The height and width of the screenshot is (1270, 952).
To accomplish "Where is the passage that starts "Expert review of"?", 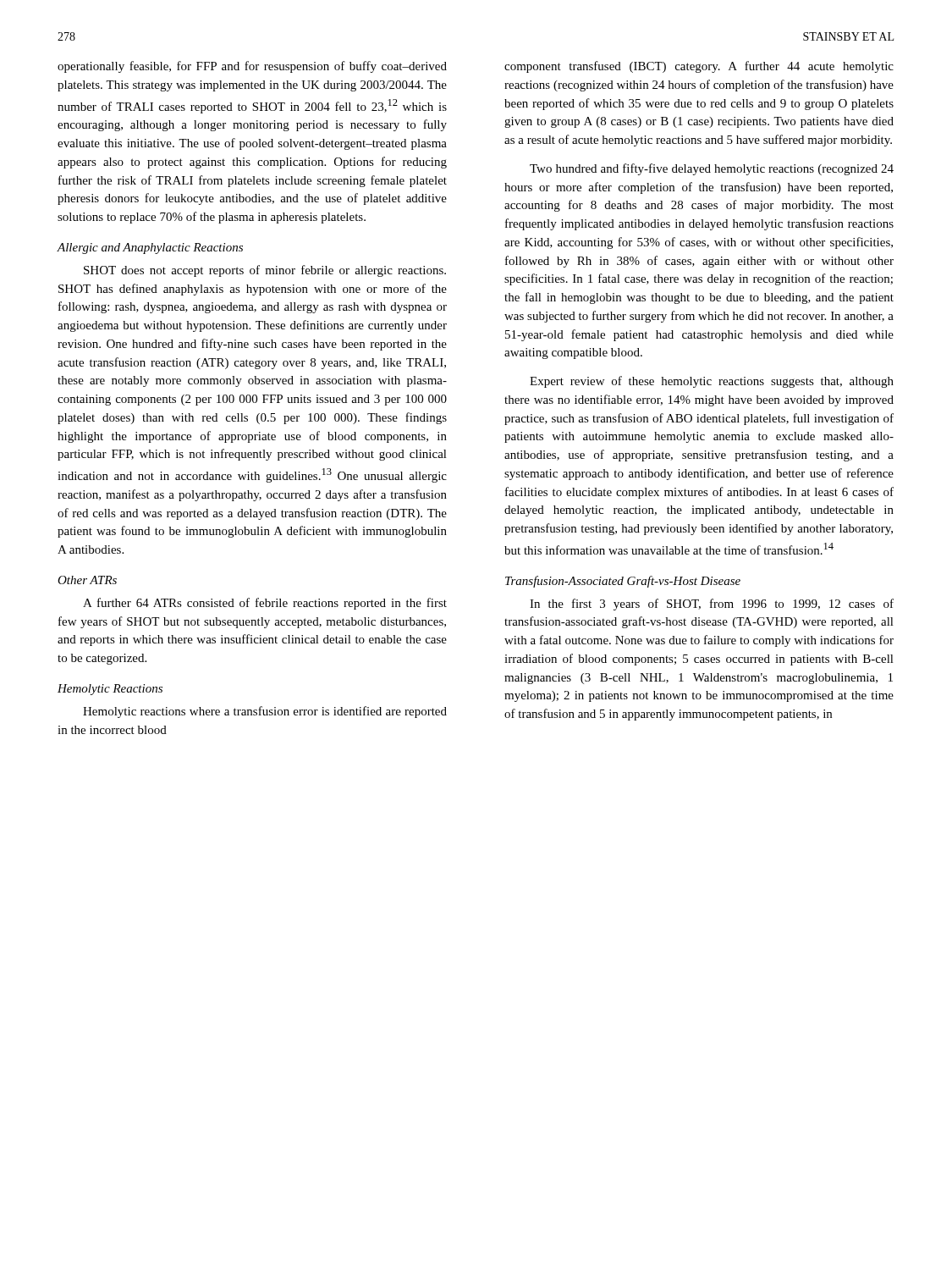I will [699, 466].
